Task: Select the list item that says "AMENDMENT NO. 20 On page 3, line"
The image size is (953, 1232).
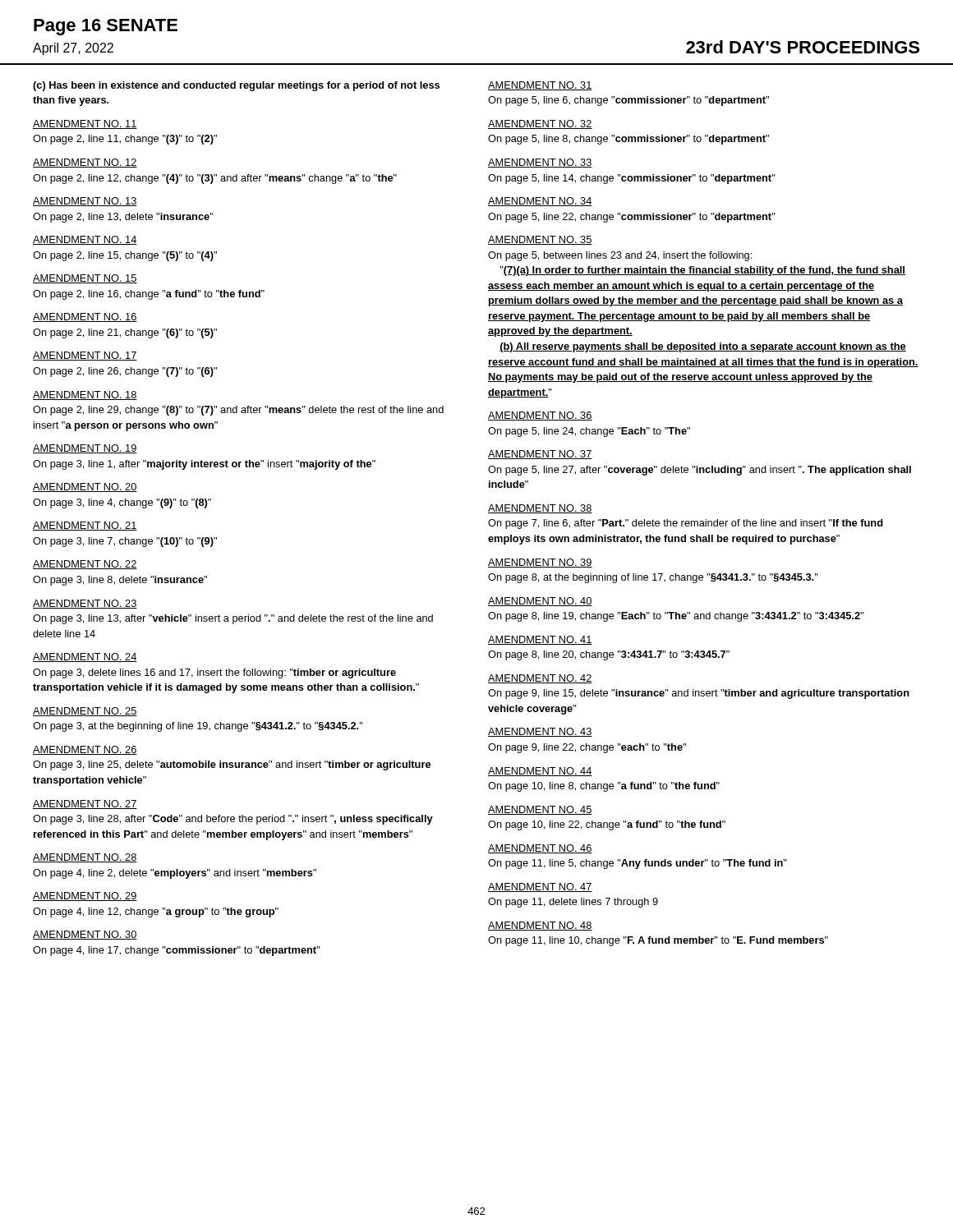Action: pos(122,494)
